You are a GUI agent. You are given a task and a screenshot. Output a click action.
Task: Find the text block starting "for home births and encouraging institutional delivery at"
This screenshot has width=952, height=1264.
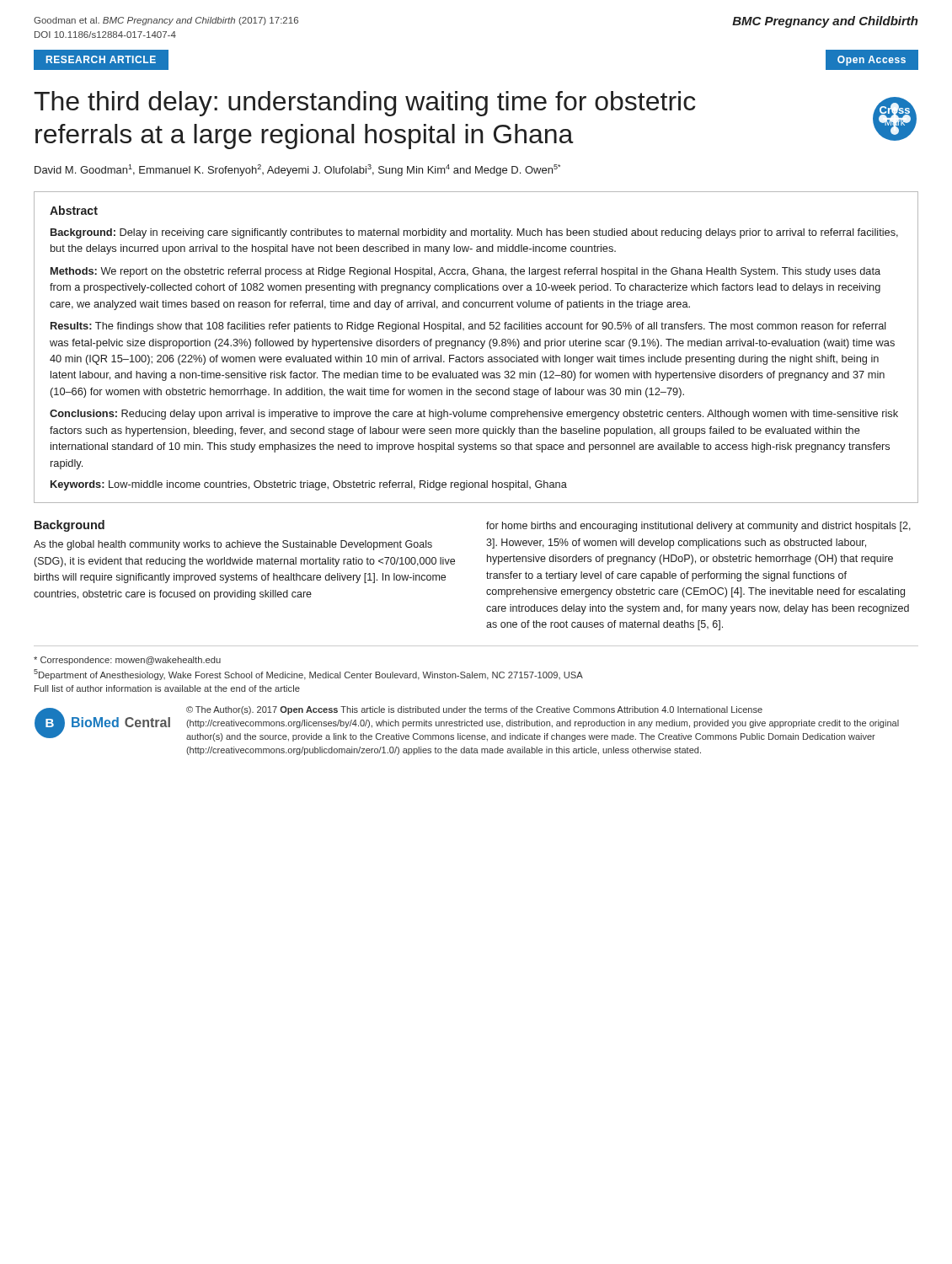click(699, 575)
